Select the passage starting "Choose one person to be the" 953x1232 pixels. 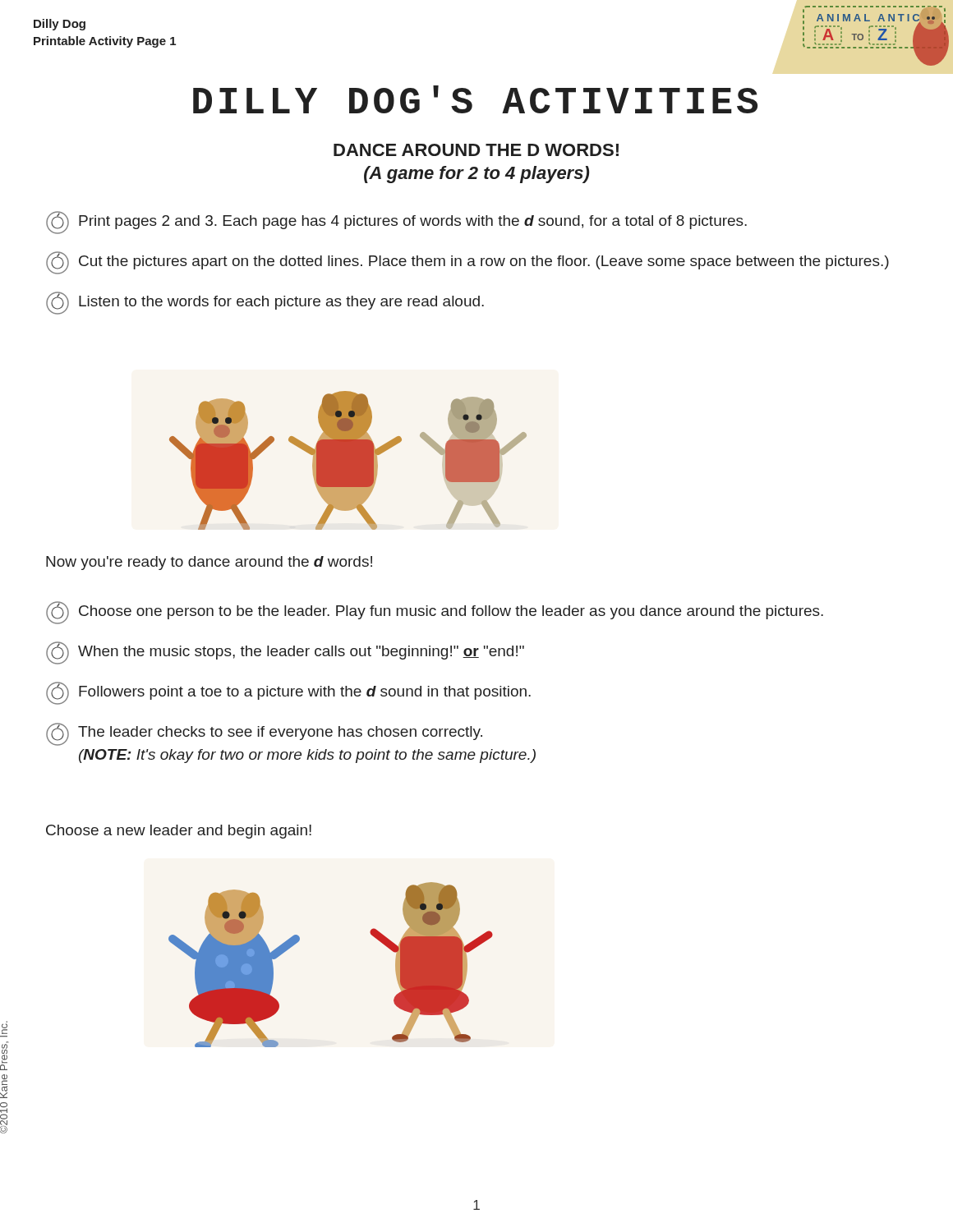click(435, 612)
